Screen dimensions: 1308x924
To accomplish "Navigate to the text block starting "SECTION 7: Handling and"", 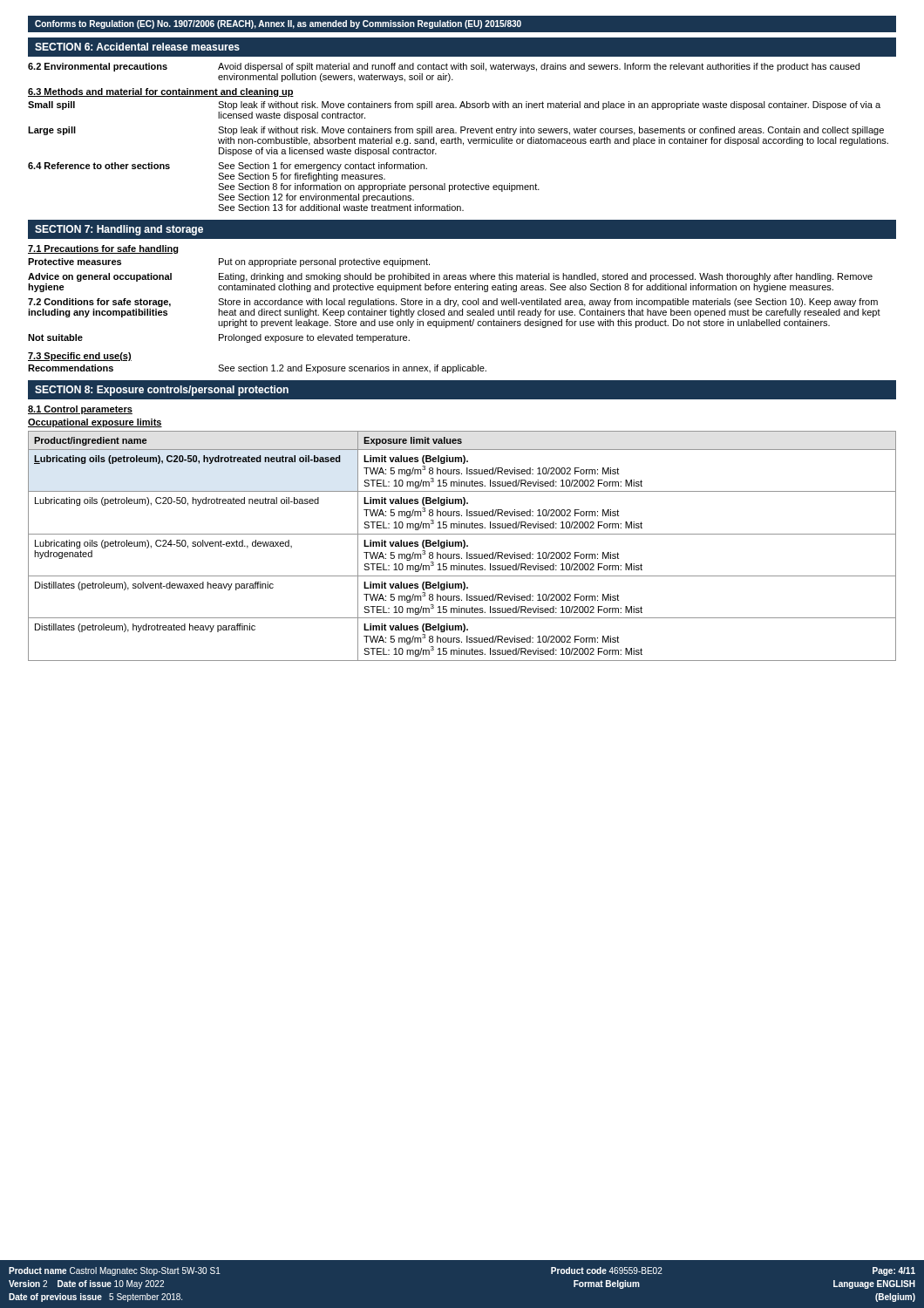I will tap(119, 229).
